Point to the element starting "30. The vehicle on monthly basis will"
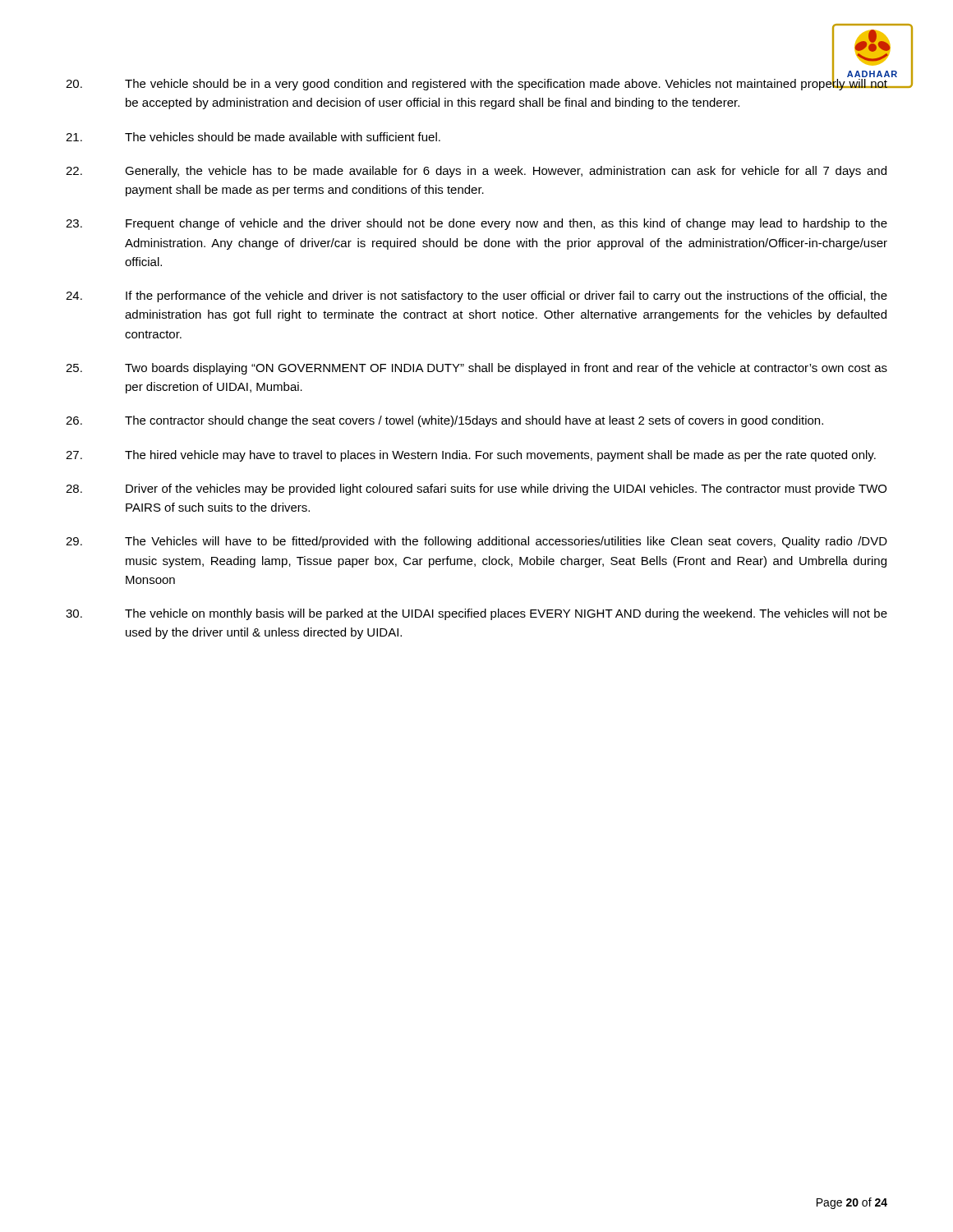 pos(476,623)
